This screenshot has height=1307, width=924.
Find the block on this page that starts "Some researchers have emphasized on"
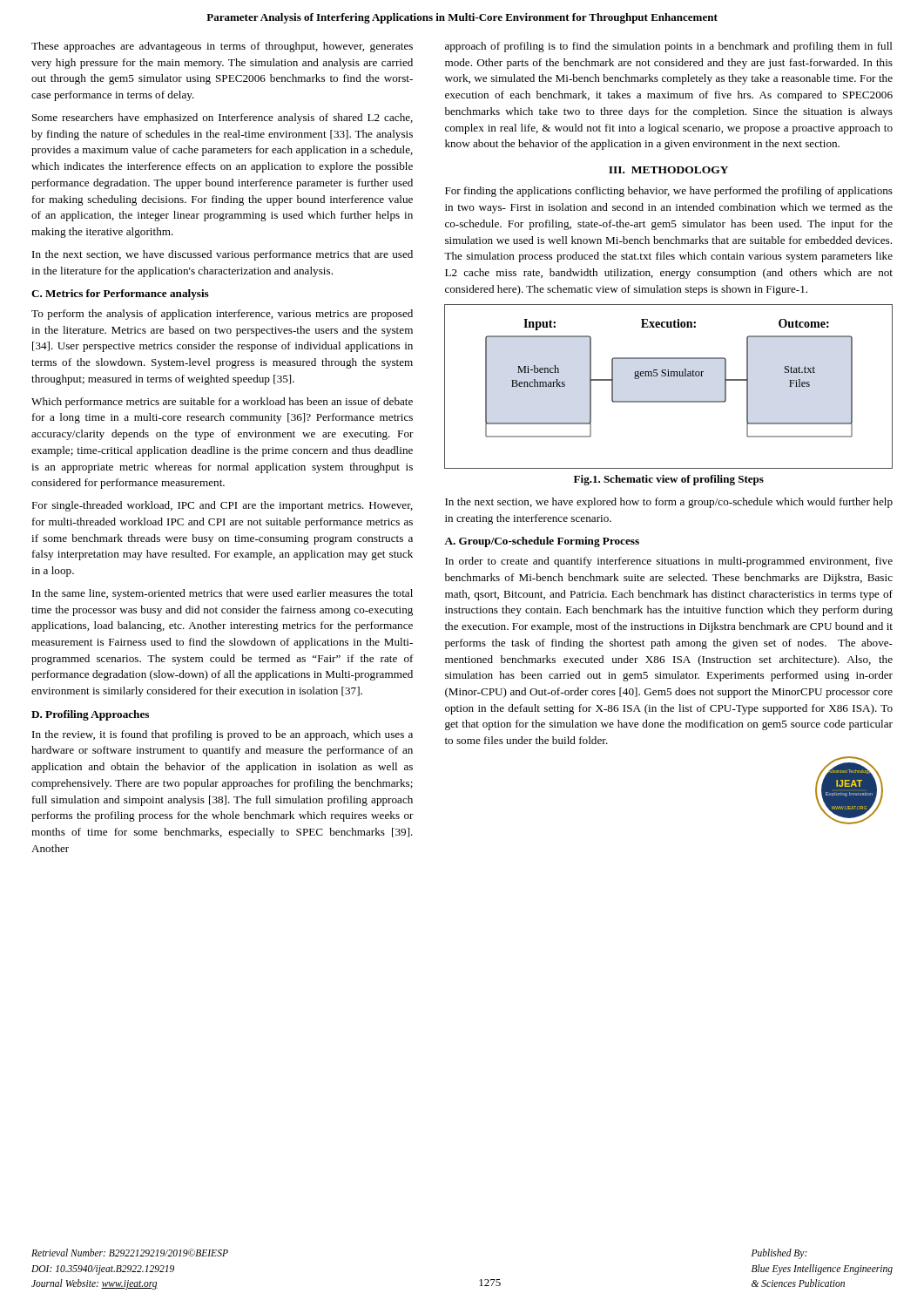click(222, 175)
